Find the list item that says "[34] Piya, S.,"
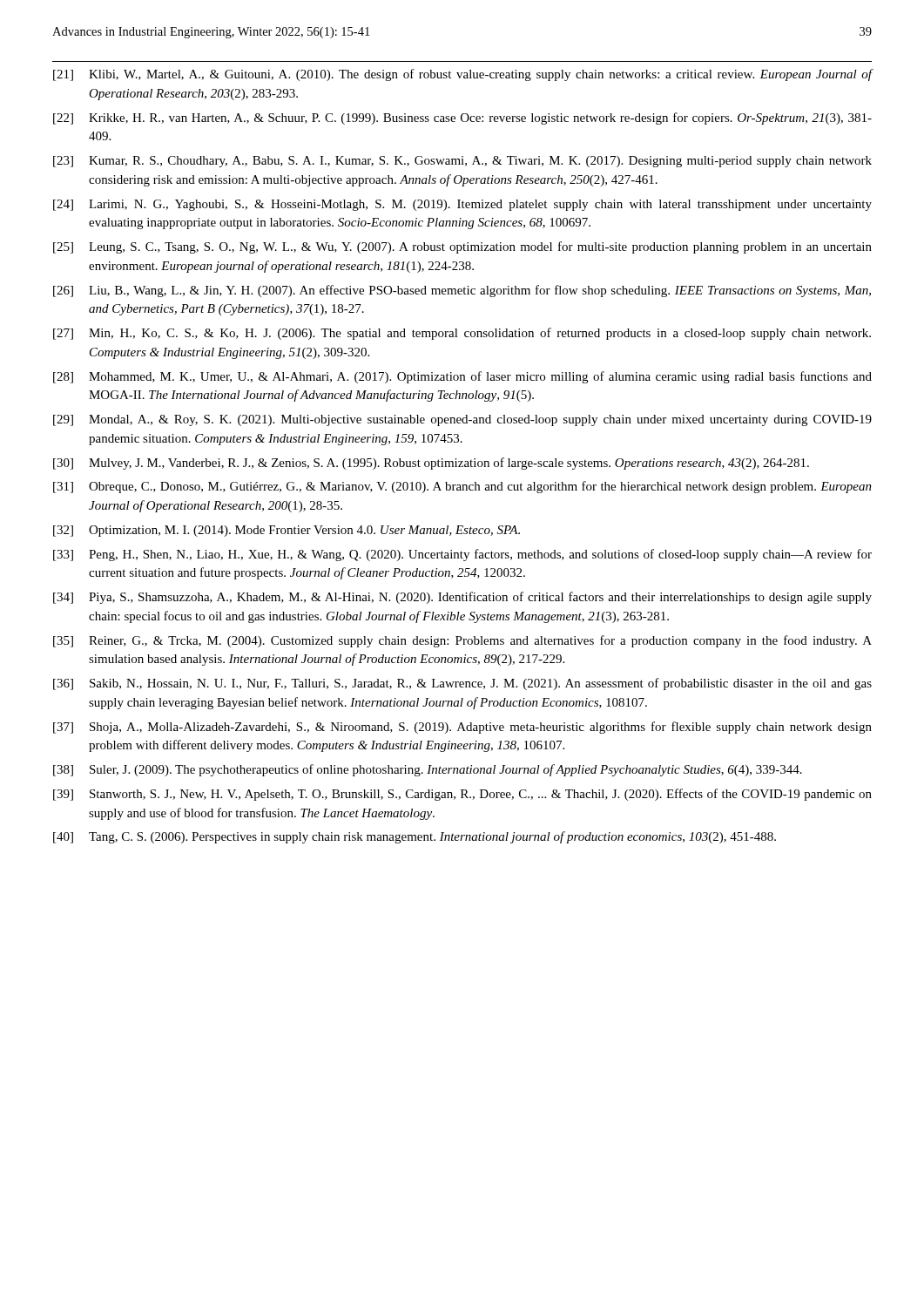 462,607
